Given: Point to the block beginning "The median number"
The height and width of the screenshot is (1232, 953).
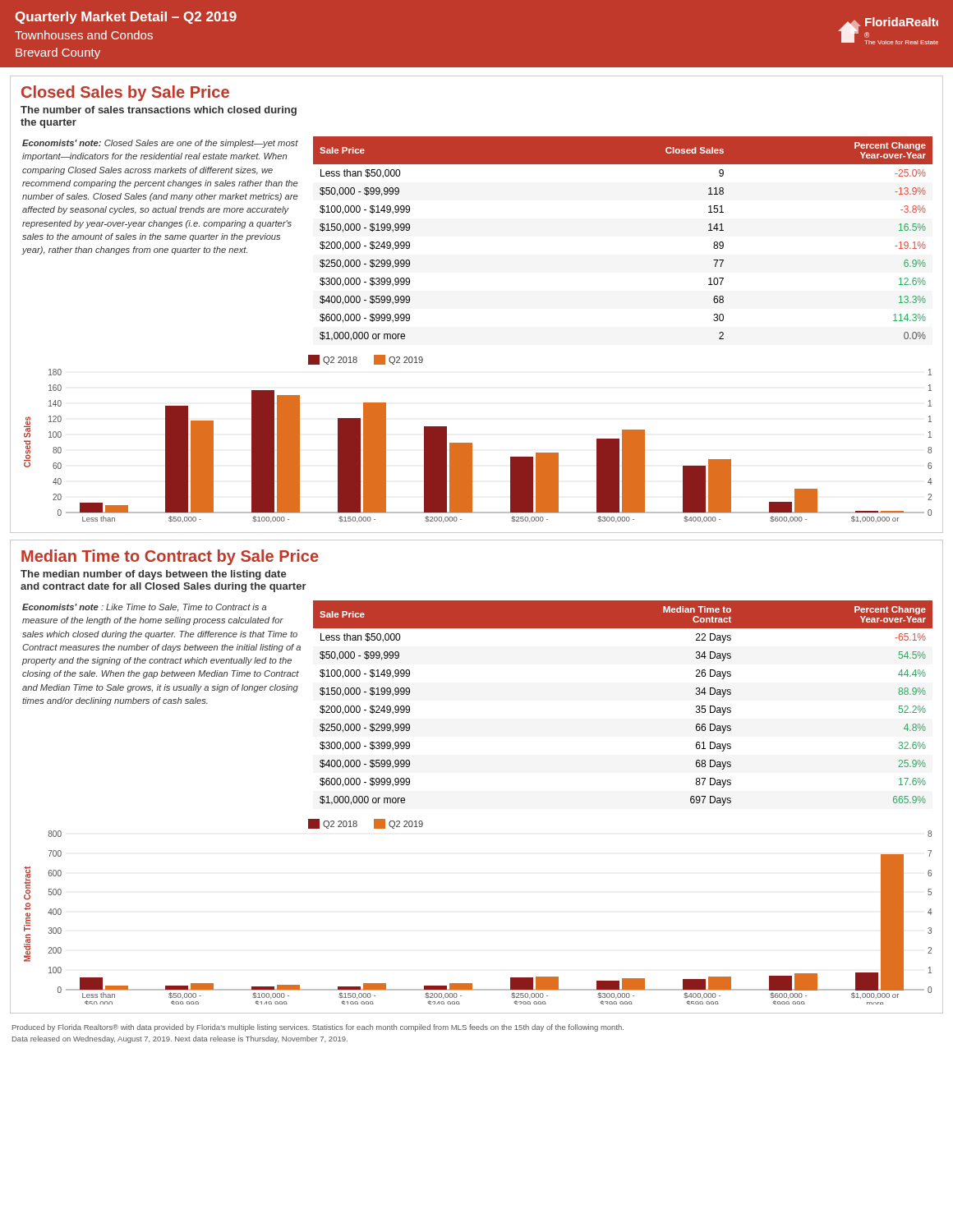Looking at the screenshot, I should [163, 580].
